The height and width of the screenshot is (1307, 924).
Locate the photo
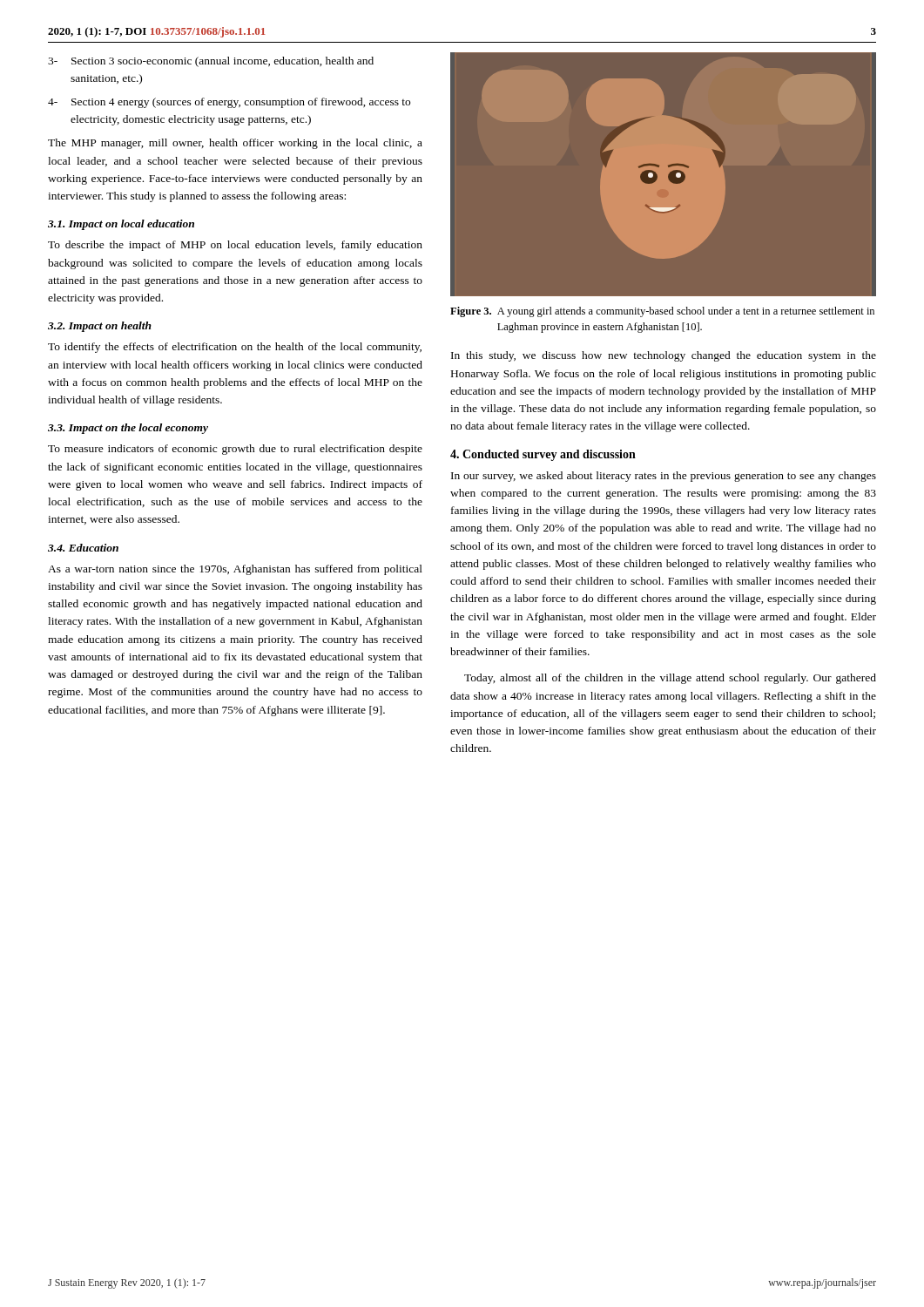(663, 174)
